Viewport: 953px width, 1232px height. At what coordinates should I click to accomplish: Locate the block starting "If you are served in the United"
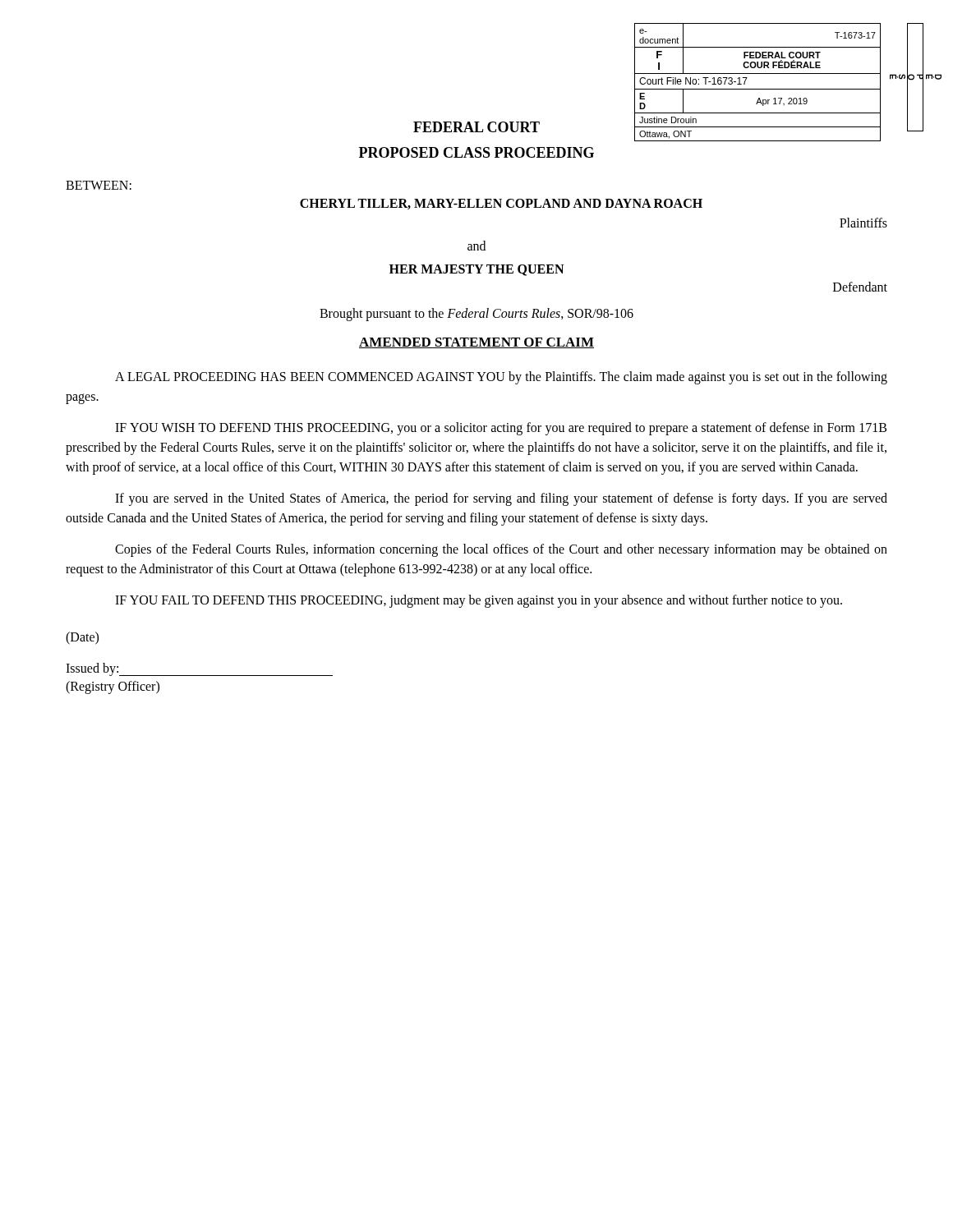[476, 508]
